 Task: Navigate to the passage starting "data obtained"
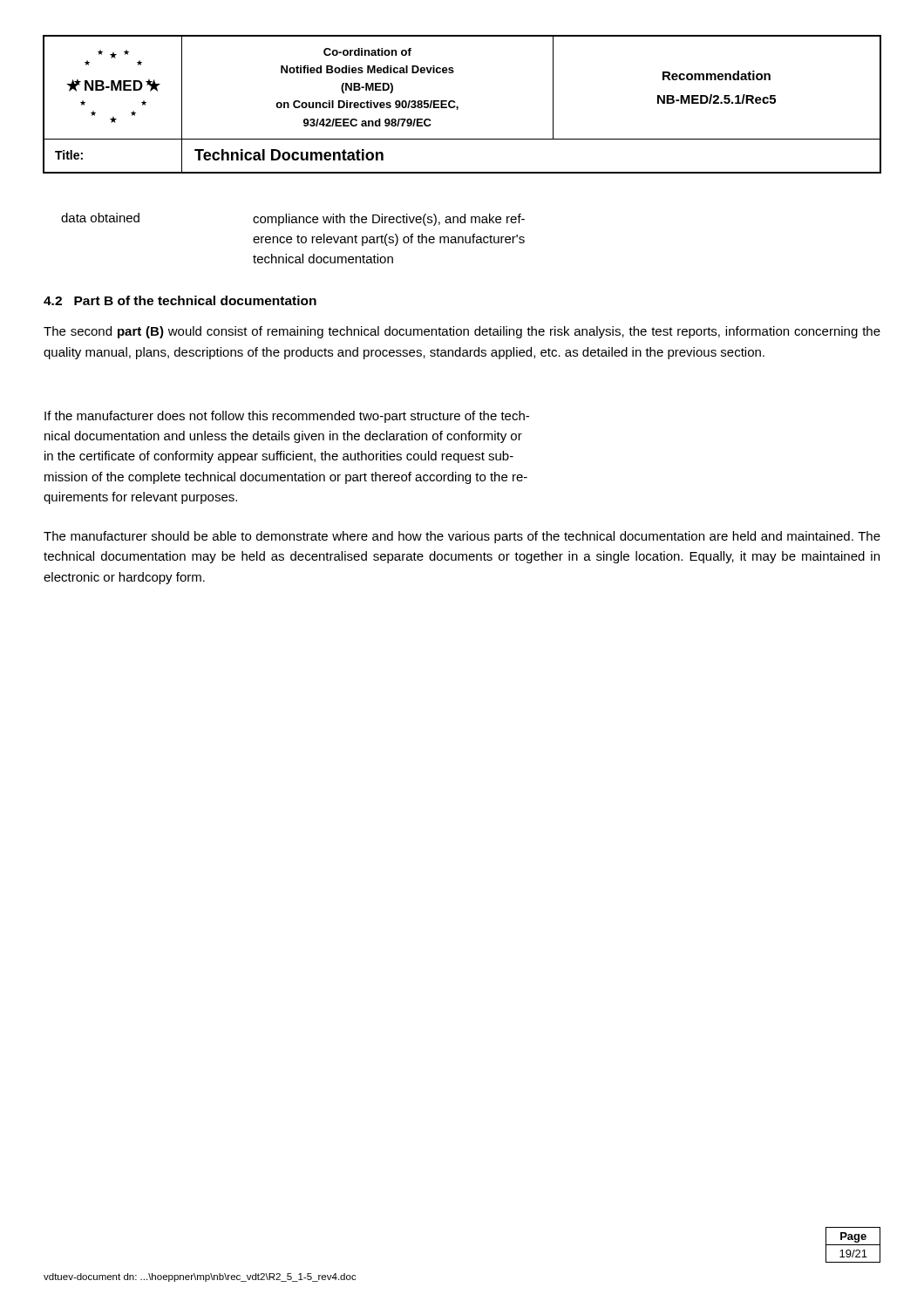[101, 217]
